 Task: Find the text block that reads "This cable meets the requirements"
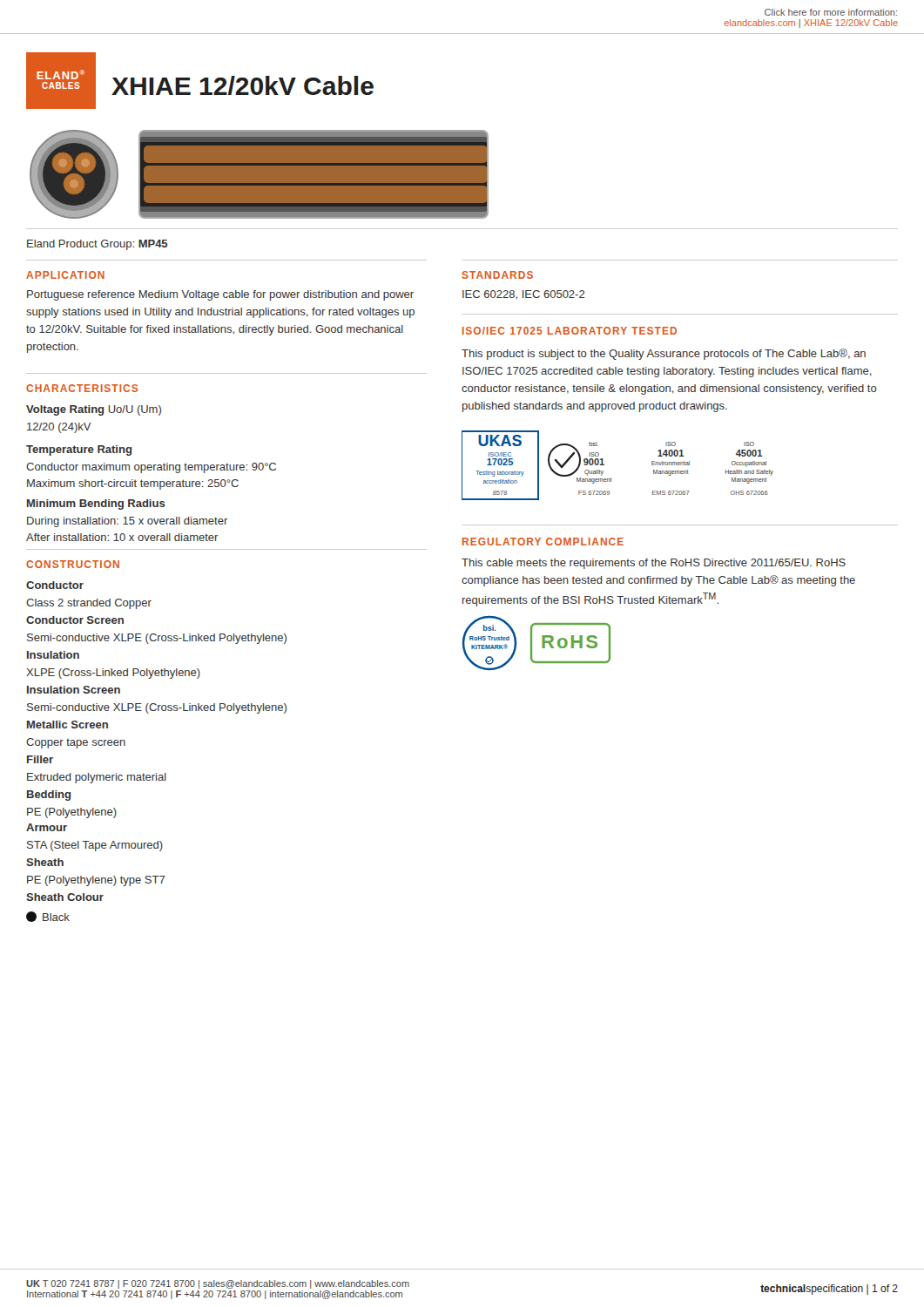pos(659,581)
